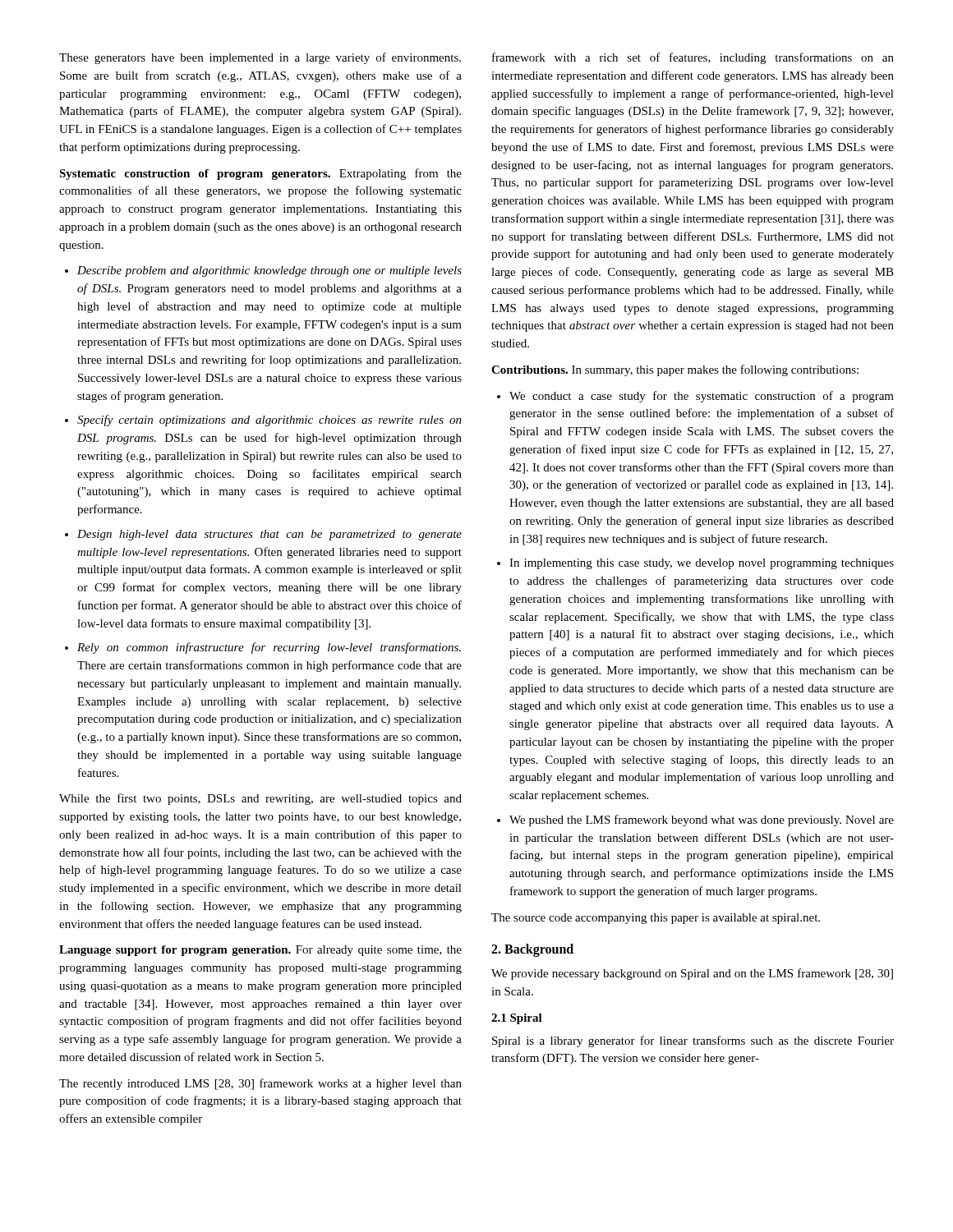Image resolution: width=953 pixels, height=1232 pixels.
Task: Point to the block beginning "In implementing this case study, we"
Action: [x=702, y=680]
